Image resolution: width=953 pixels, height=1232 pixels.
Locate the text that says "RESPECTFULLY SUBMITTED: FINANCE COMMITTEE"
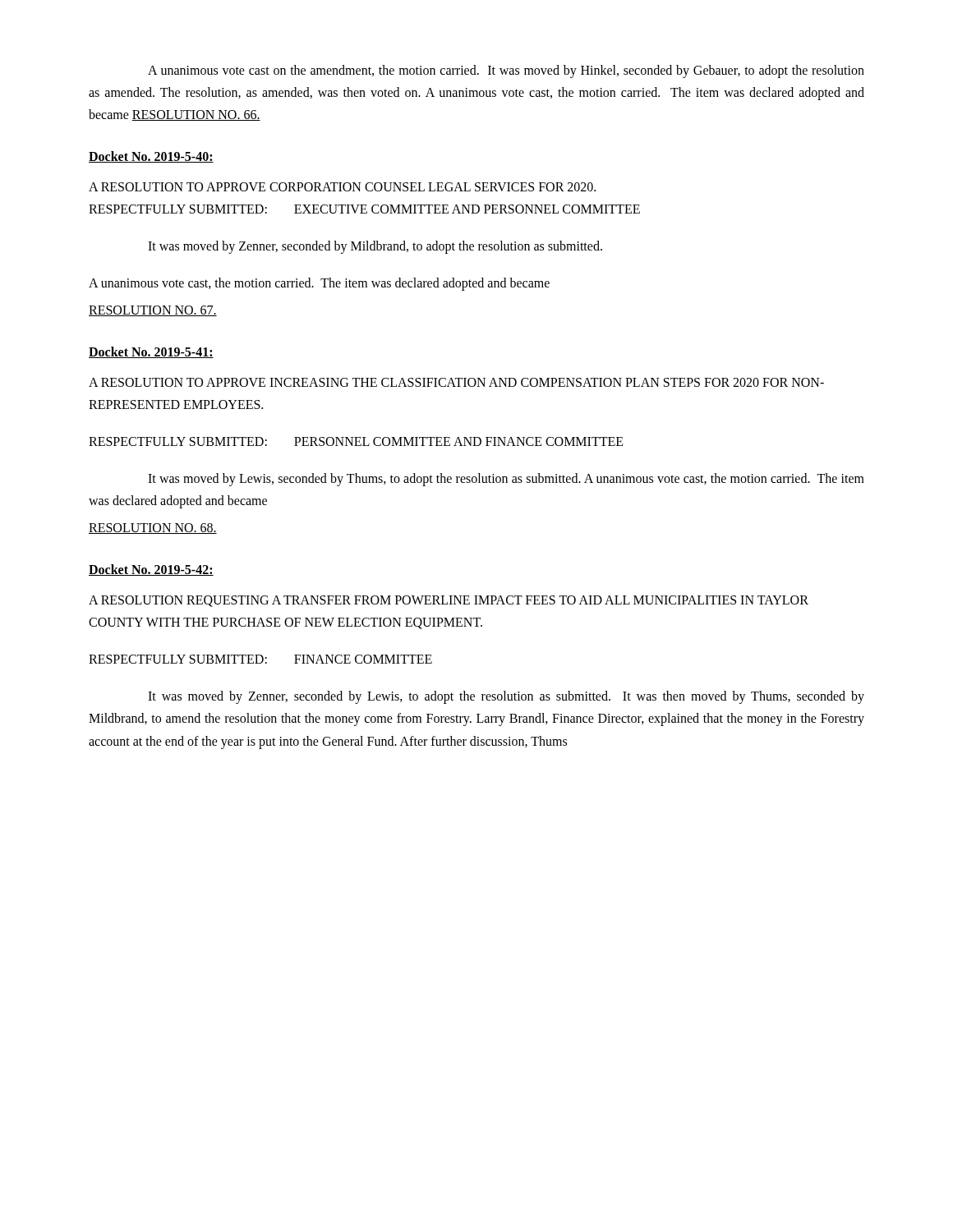260,659
